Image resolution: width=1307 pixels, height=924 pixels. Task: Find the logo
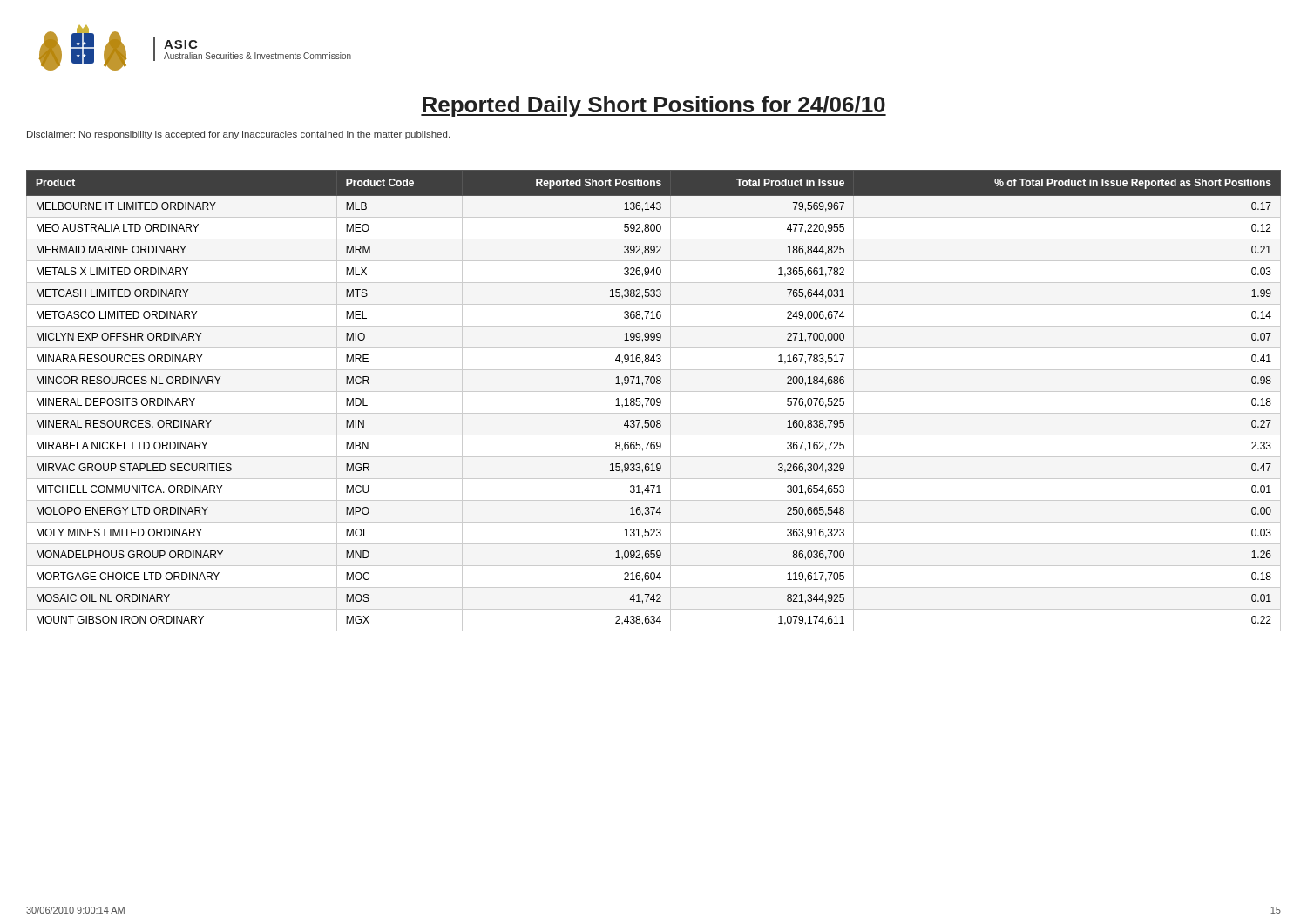[189, 48]
